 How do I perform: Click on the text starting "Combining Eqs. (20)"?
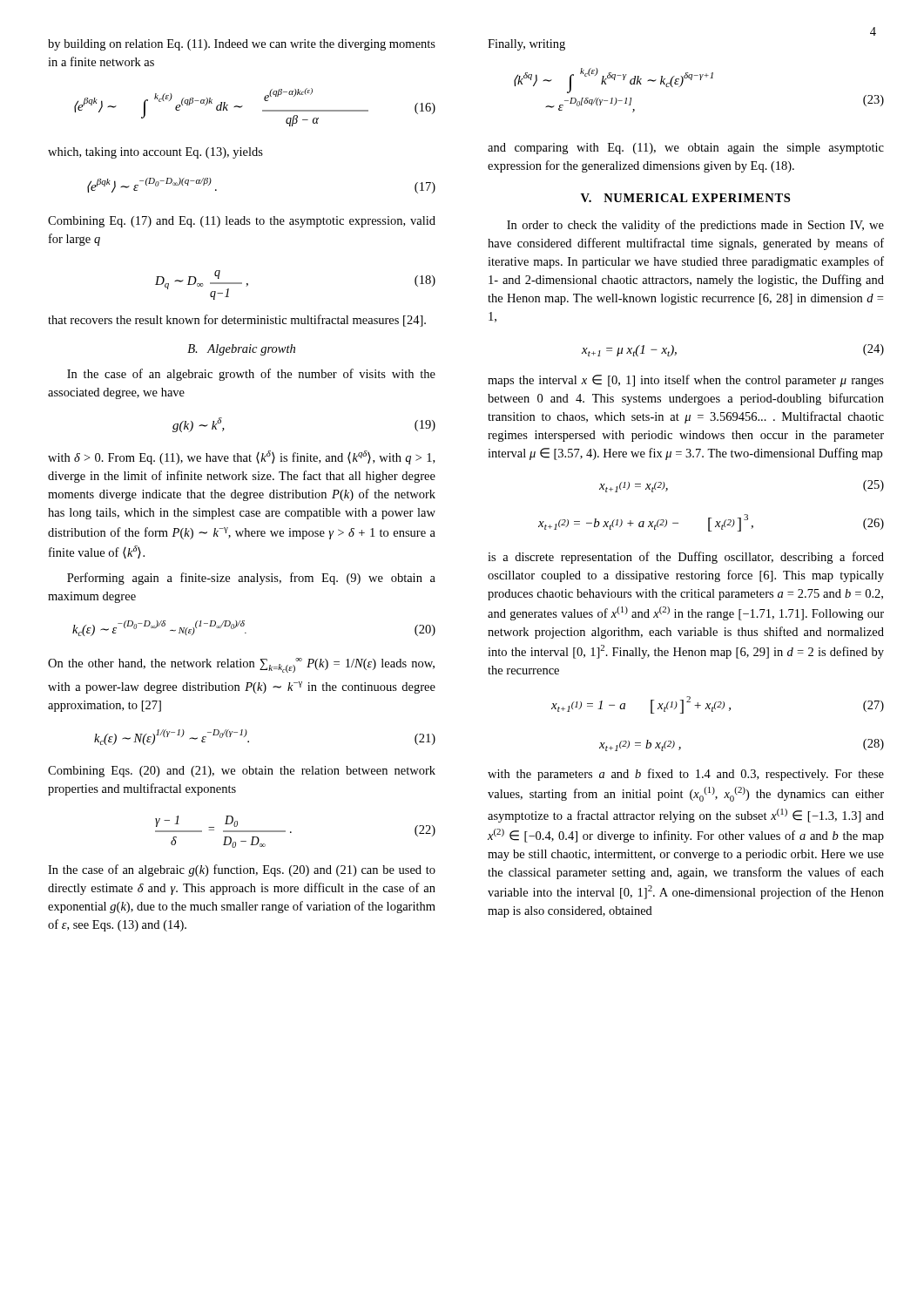(x=242, y=780)
